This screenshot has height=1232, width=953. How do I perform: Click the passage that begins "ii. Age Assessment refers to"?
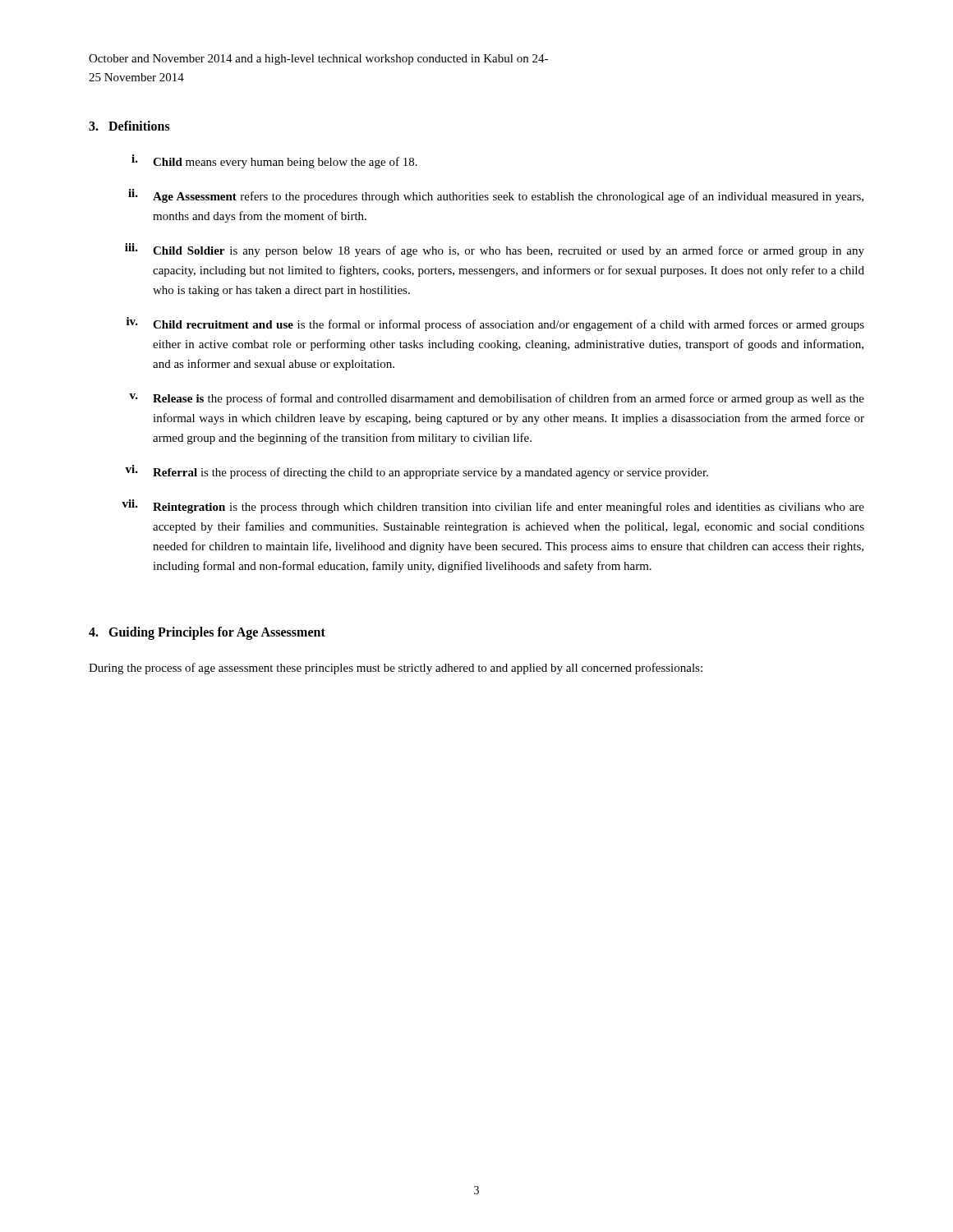476,206
